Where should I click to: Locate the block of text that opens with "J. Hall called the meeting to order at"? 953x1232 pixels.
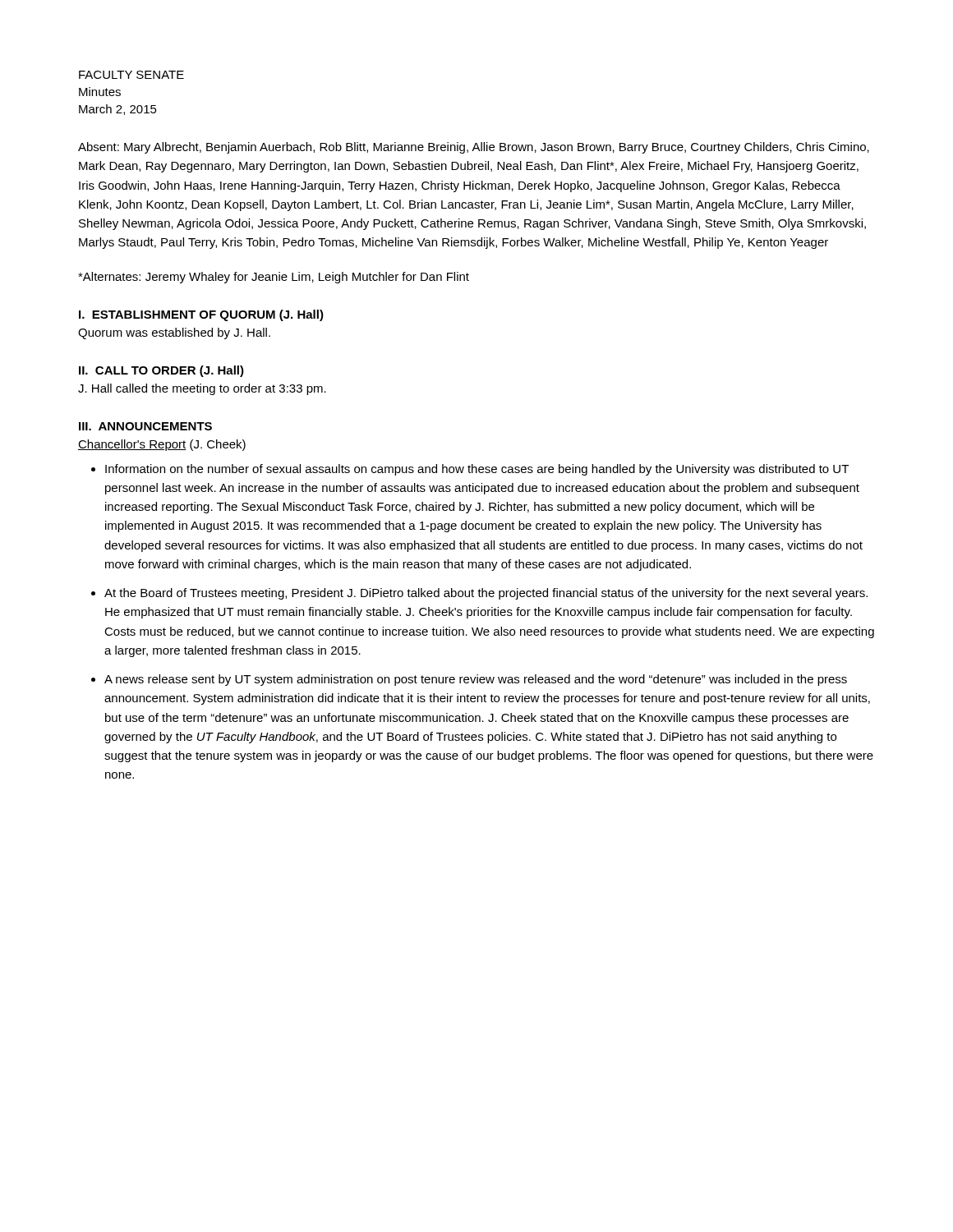coord(202,388)
